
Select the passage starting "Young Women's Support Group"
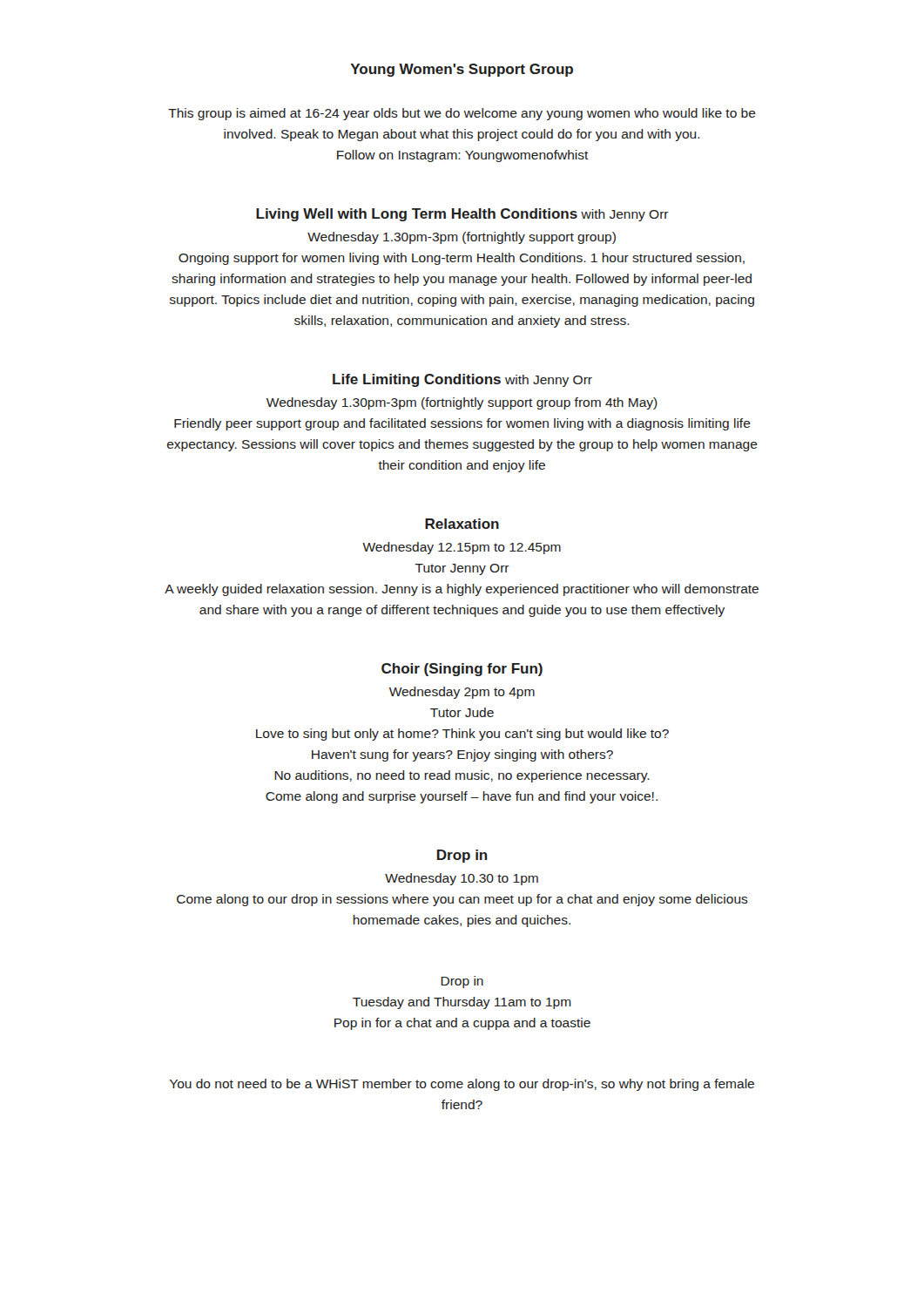click(462, 69)
